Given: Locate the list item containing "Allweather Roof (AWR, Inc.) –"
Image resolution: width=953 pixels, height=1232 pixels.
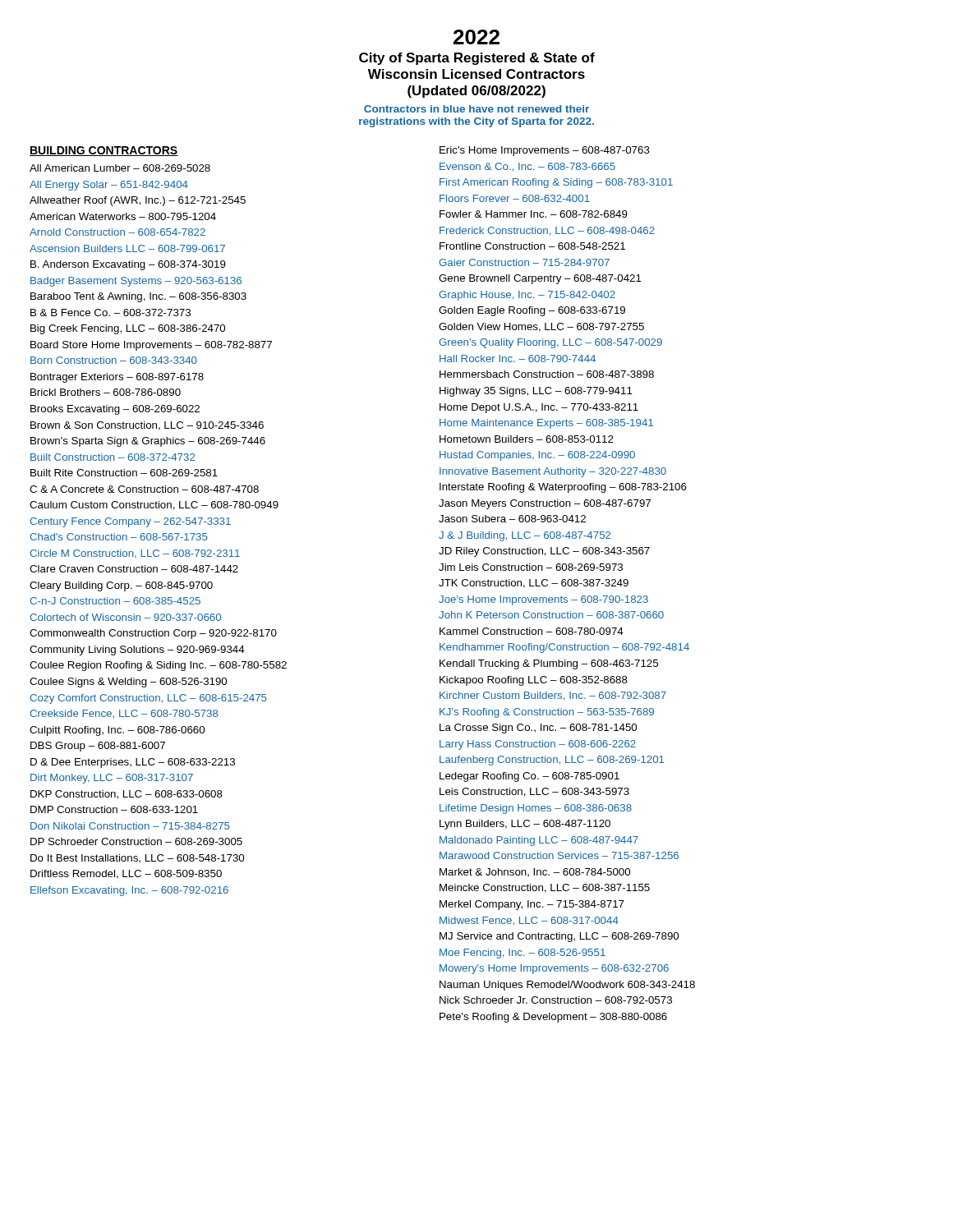Looking at the screenshot, I should click(138, 200).
